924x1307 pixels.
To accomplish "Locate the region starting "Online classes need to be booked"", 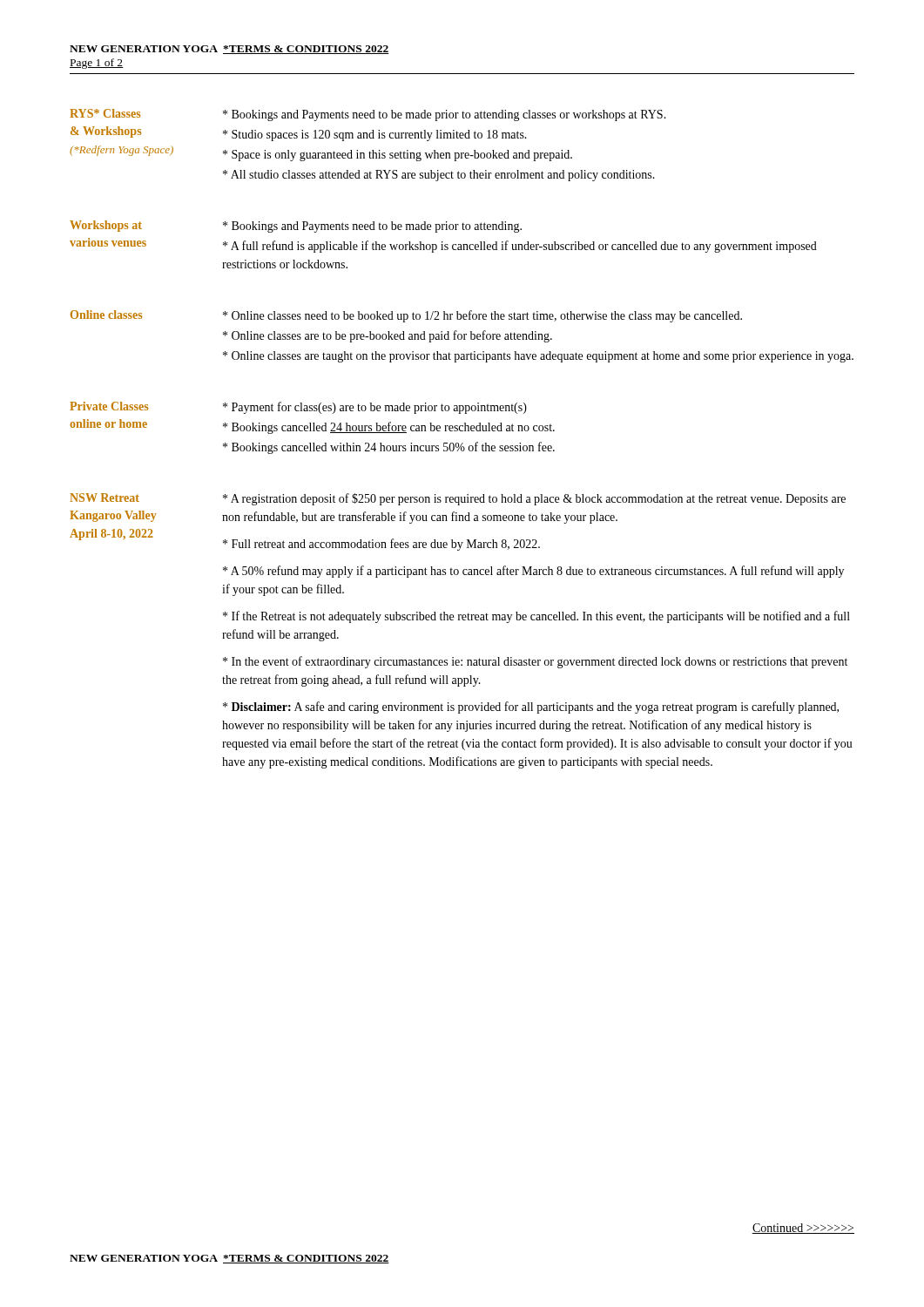I will [x=538, y=336].
